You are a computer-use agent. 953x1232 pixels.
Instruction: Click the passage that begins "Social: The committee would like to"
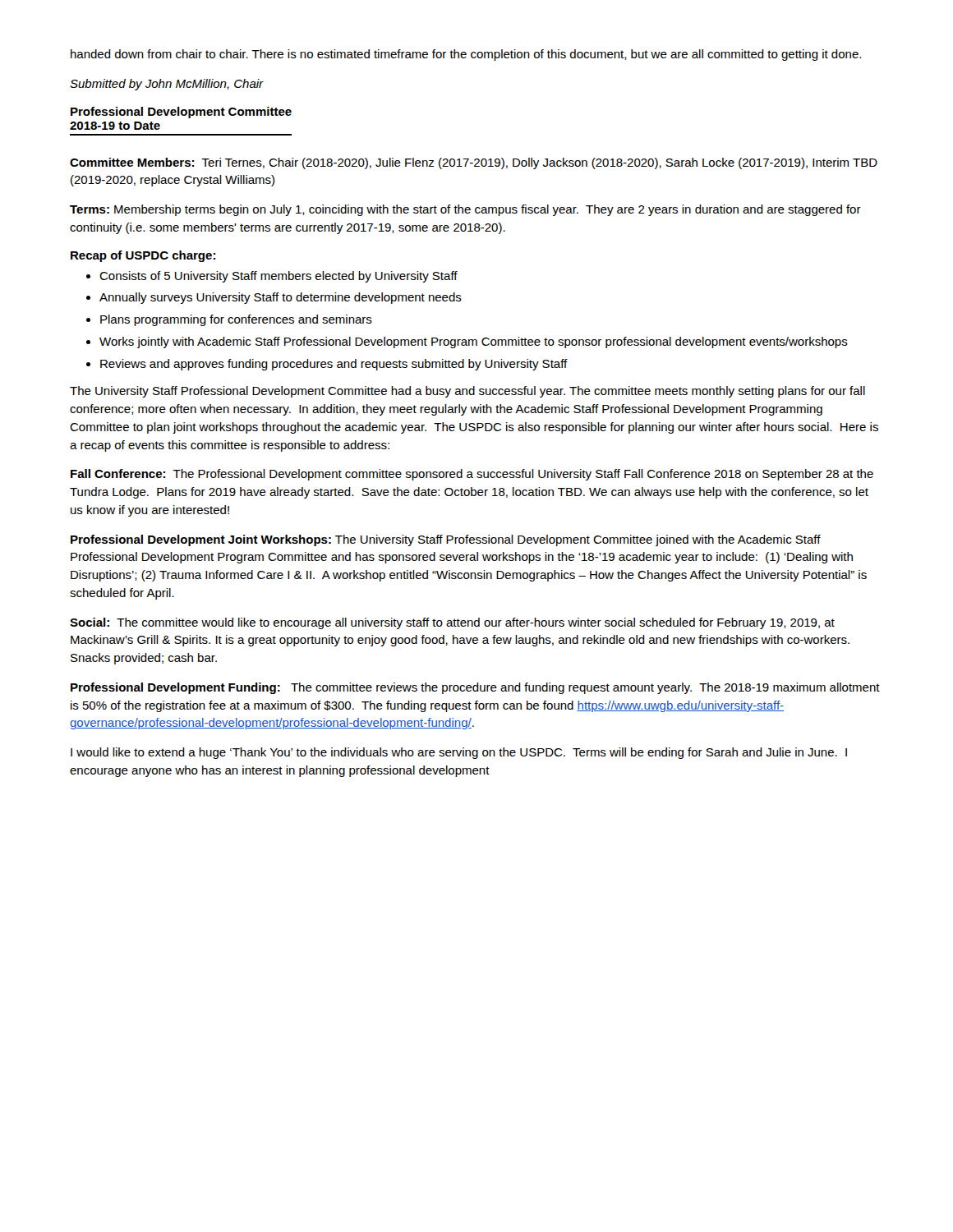click(x=462, y=640)
